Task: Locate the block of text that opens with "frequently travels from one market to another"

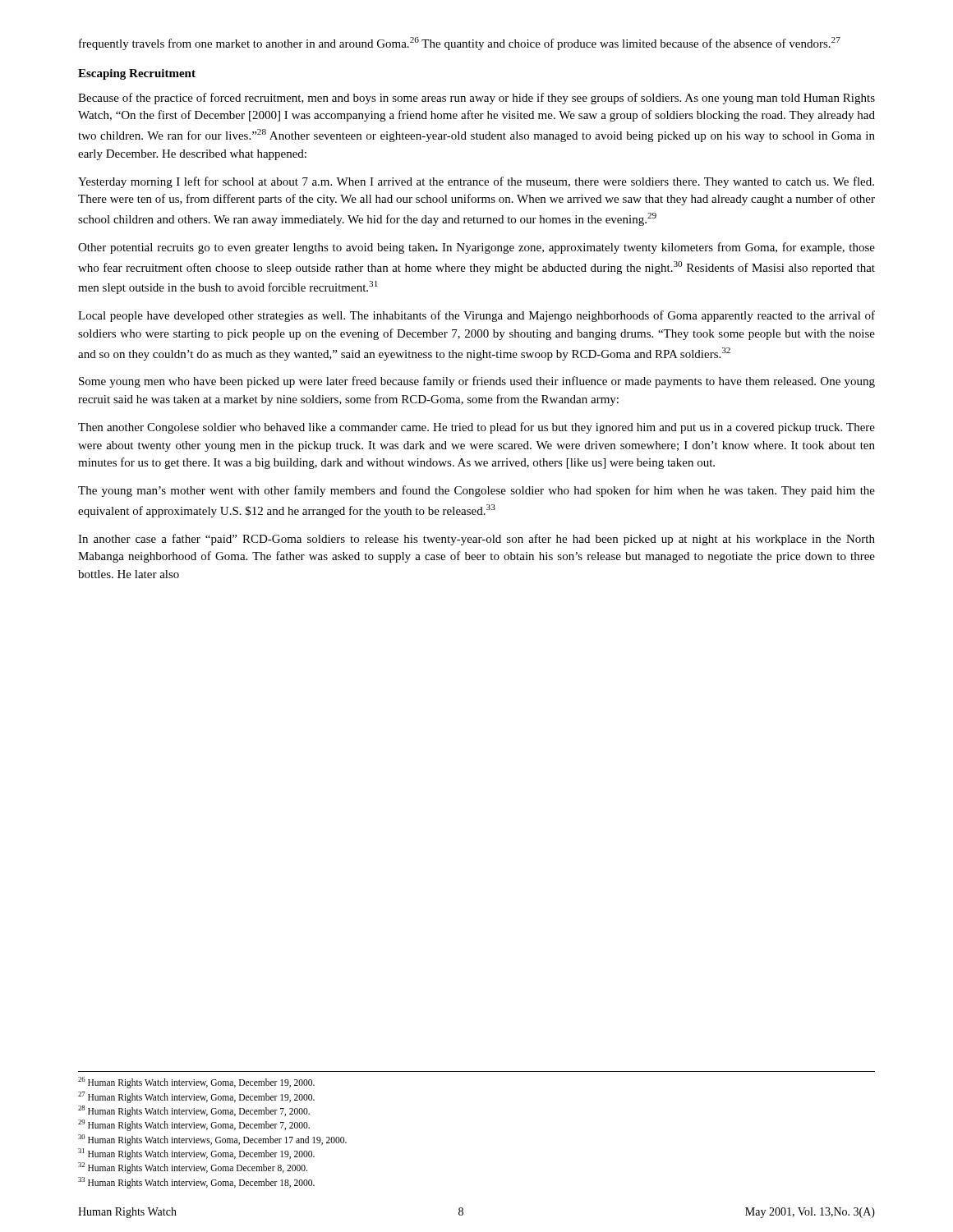Action: pos(476,43)
